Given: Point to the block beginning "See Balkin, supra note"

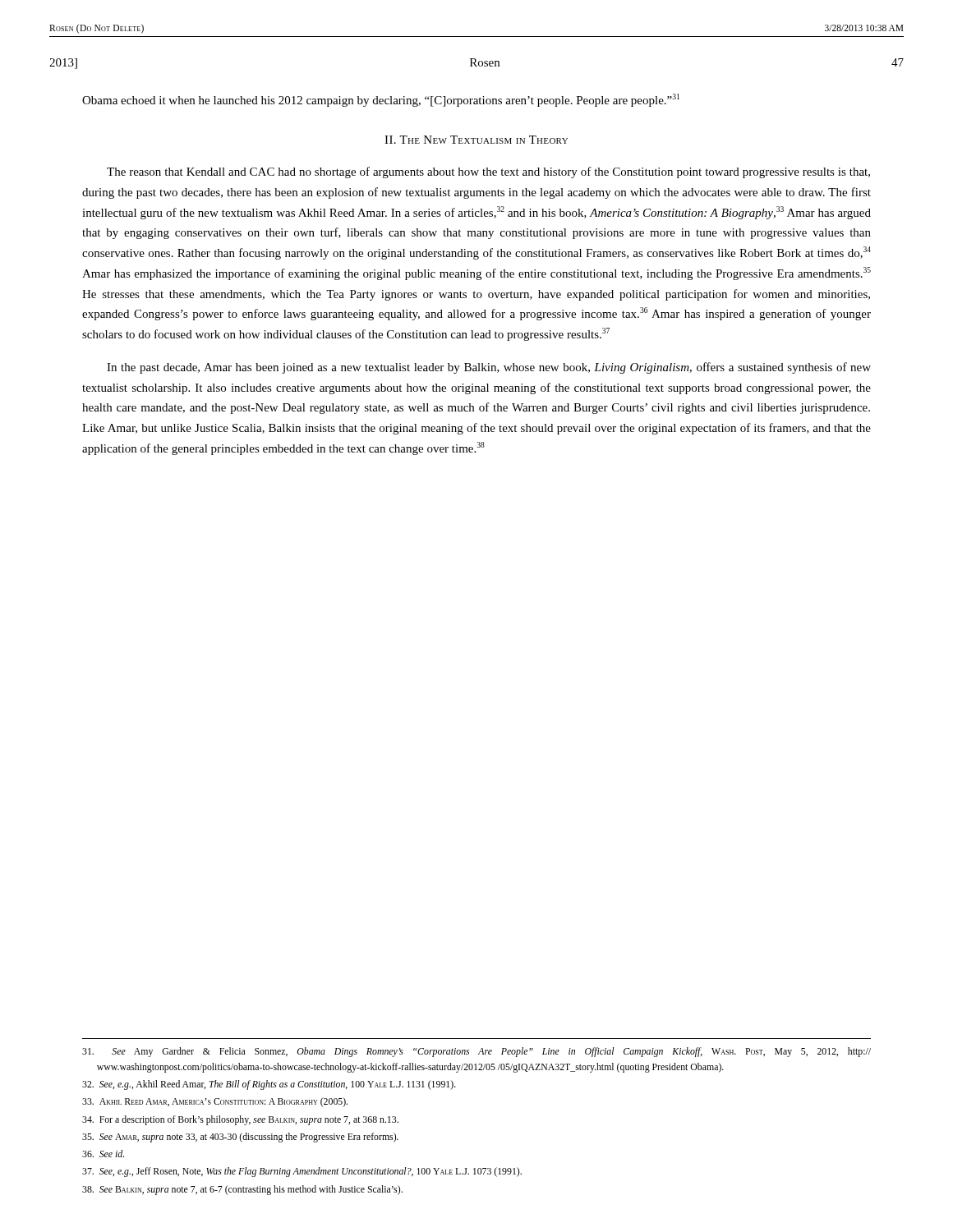Looking at the screenshot, I should [243, 1189].
